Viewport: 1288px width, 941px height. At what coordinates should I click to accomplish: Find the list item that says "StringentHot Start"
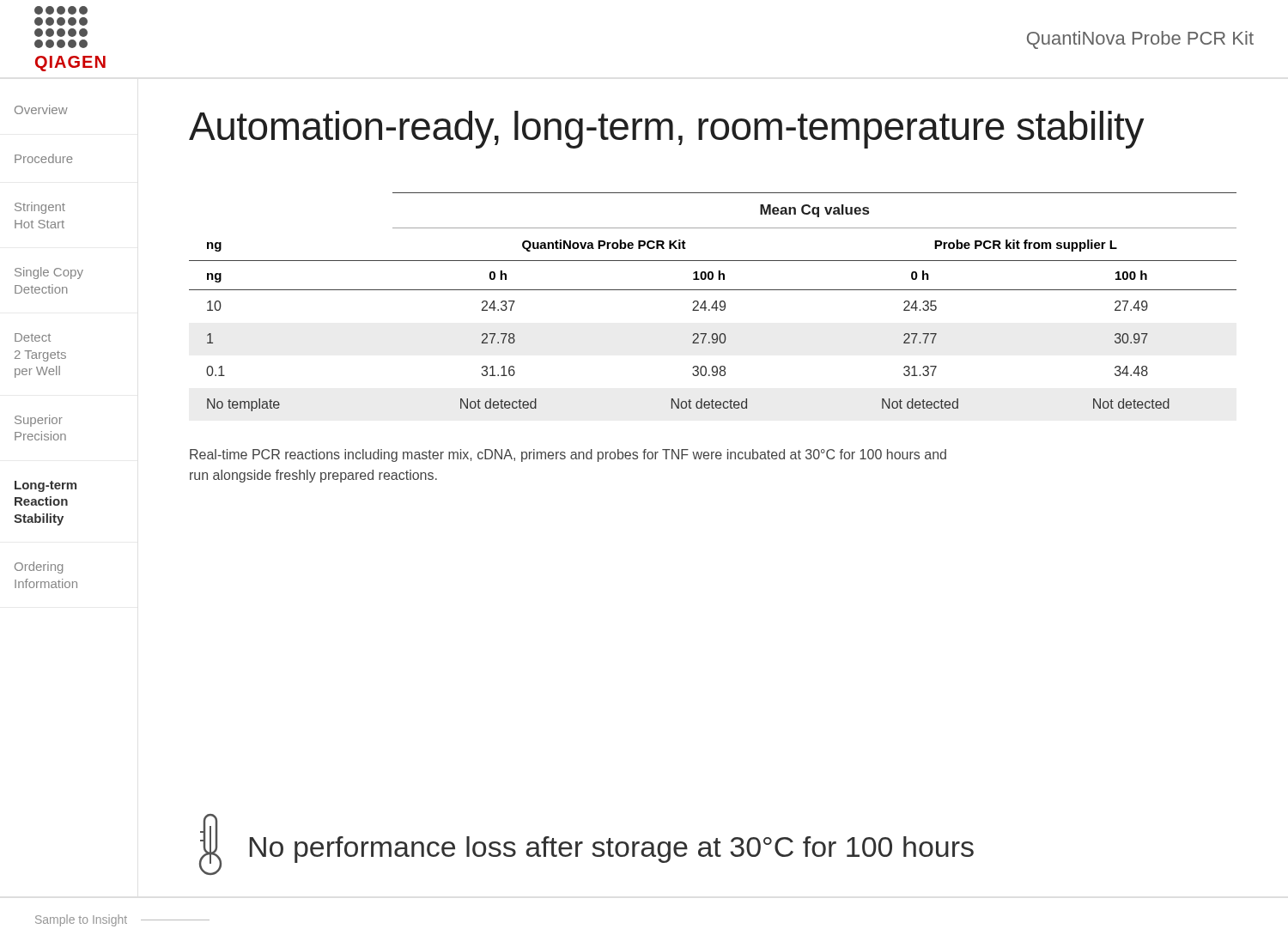tap(40, 215)
